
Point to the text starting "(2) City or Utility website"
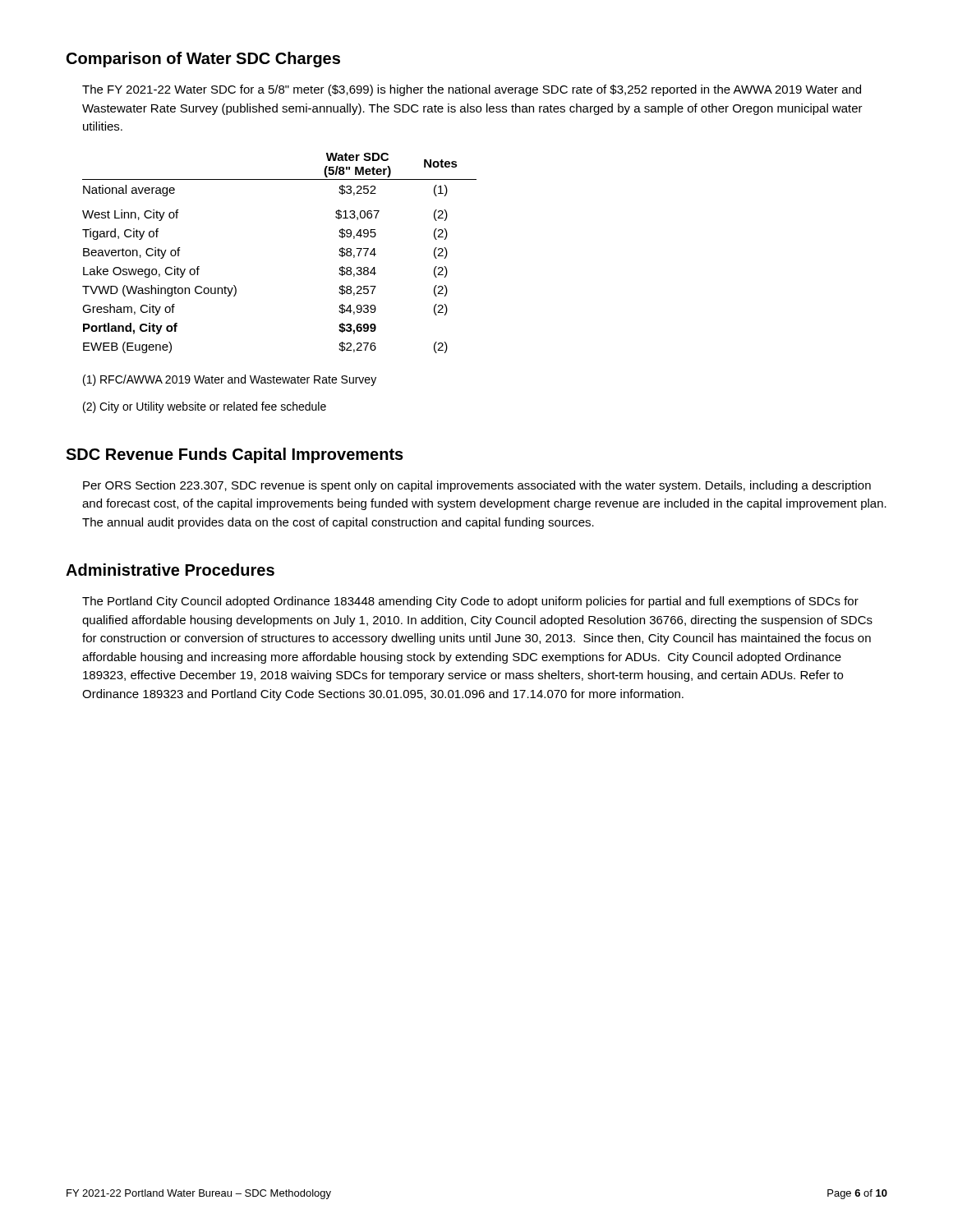205,407
